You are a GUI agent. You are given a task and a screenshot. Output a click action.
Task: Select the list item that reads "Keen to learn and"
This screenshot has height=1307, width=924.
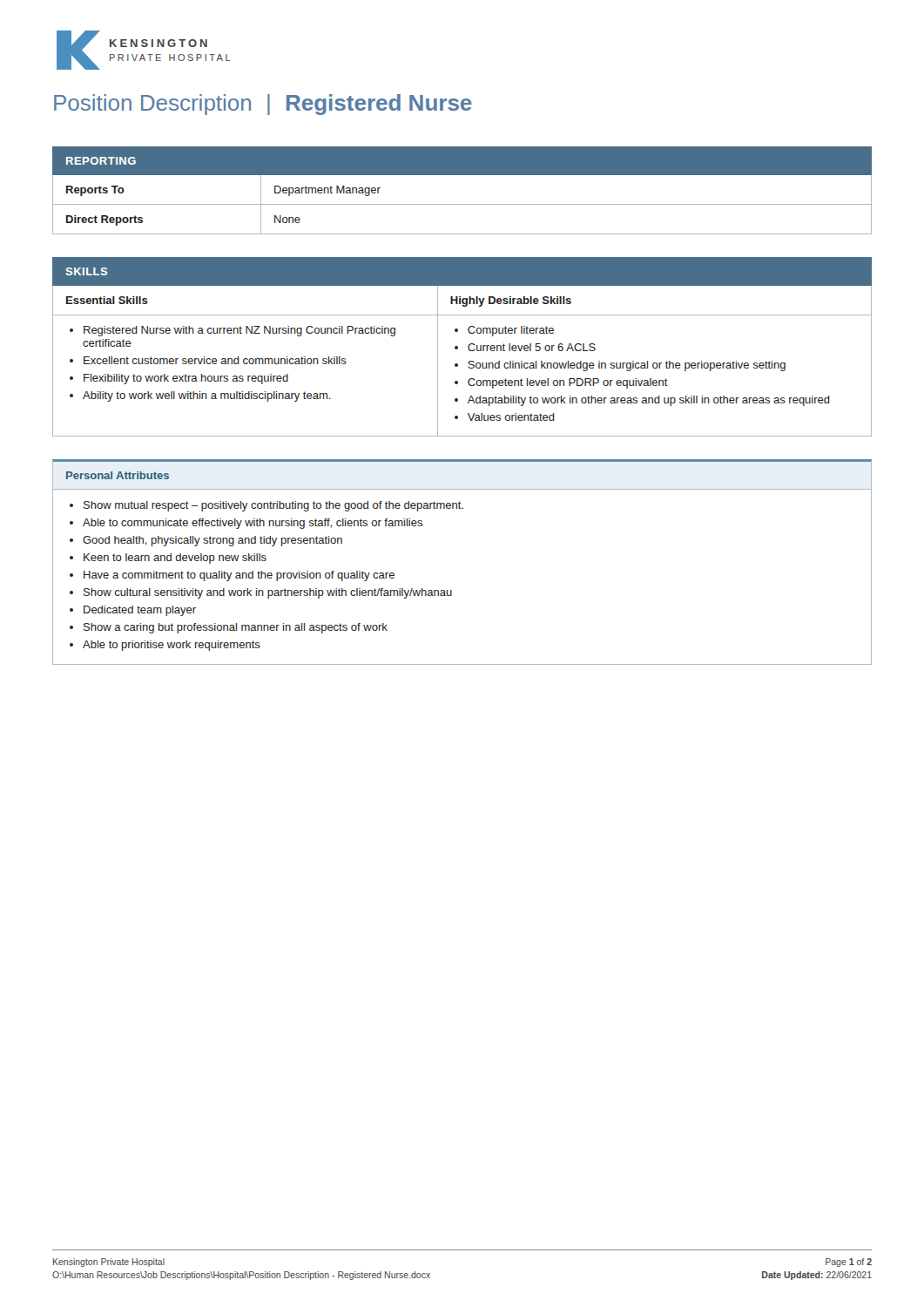pos(175,557)
